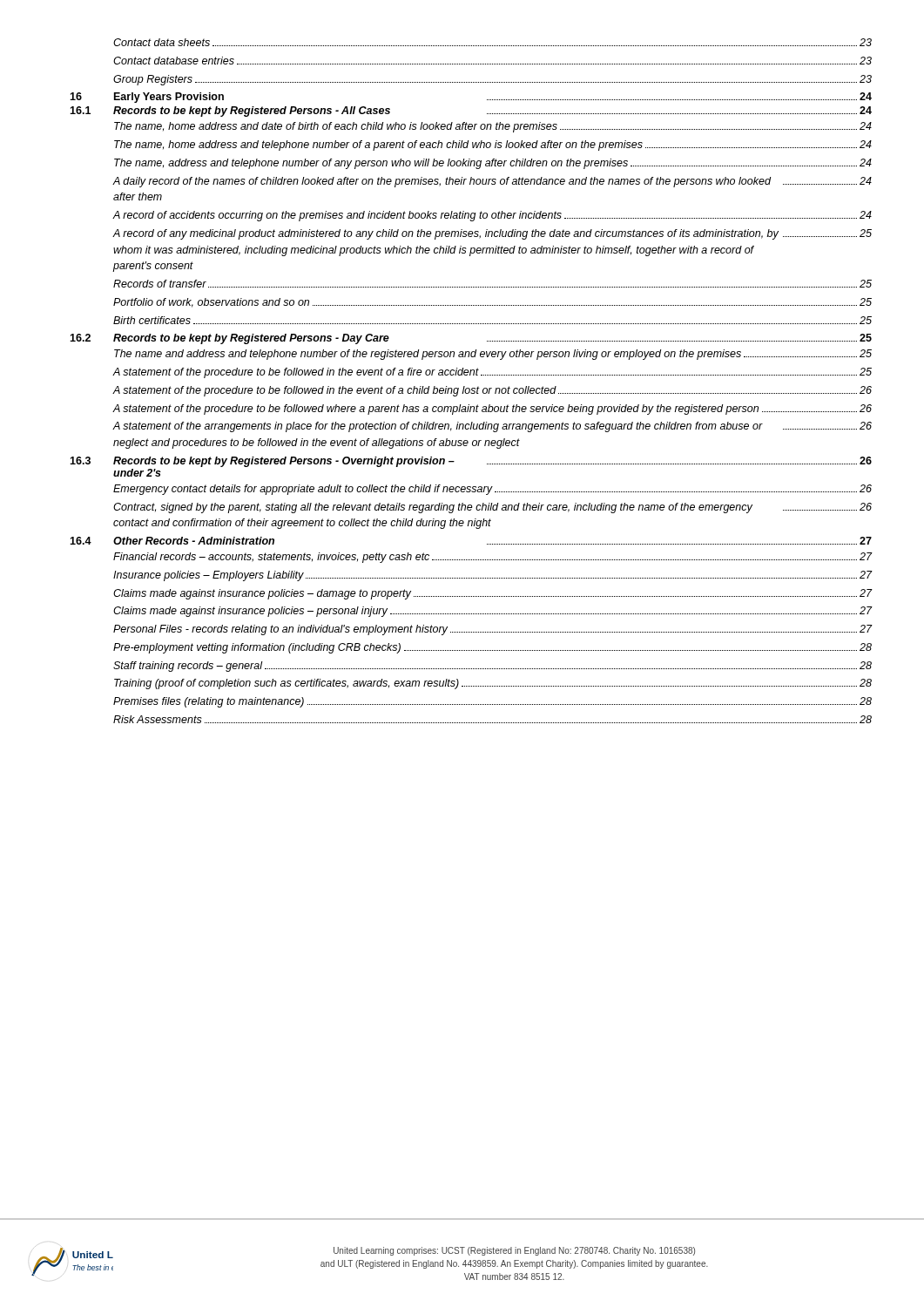The image size is (924, 1307).
Task: Find the list item with the text "The name, home address and telephone"
Action: [492, 145]
